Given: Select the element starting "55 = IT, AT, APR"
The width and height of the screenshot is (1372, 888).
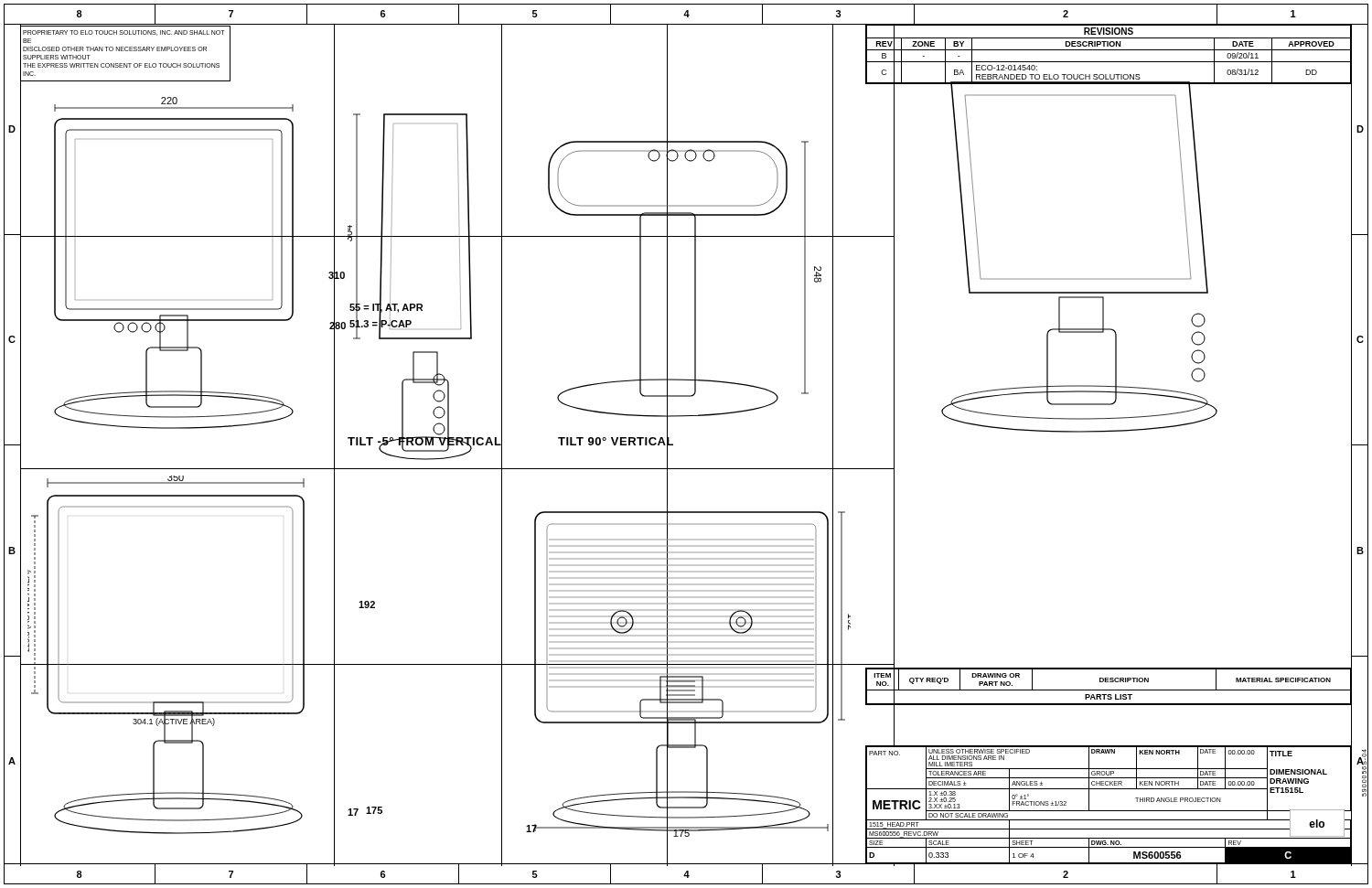Looking at the screenshot, I should click(386, 307).
